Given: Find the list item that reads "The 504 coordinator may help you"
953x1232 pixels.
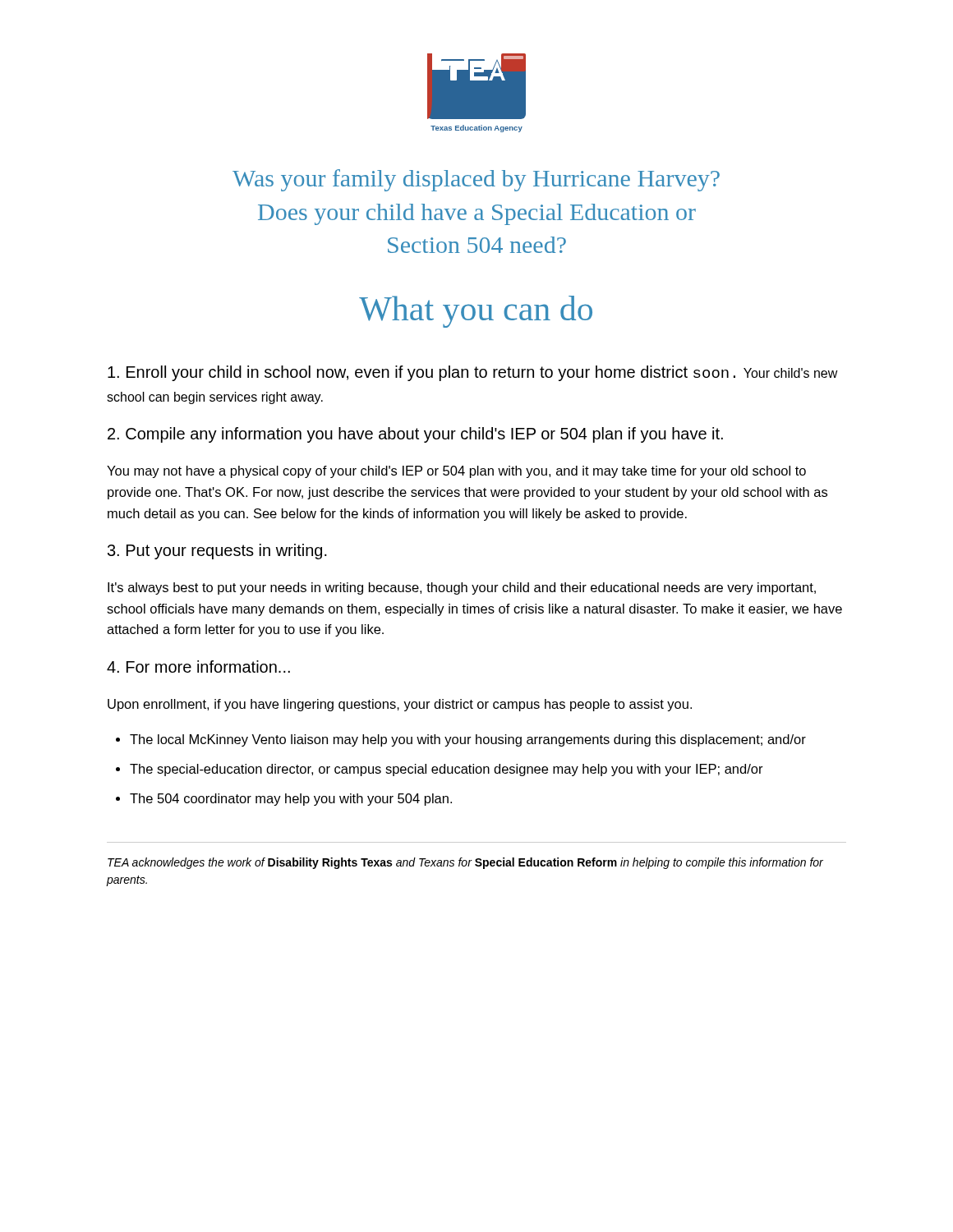Looking at the screenshot, I should 291,798.
